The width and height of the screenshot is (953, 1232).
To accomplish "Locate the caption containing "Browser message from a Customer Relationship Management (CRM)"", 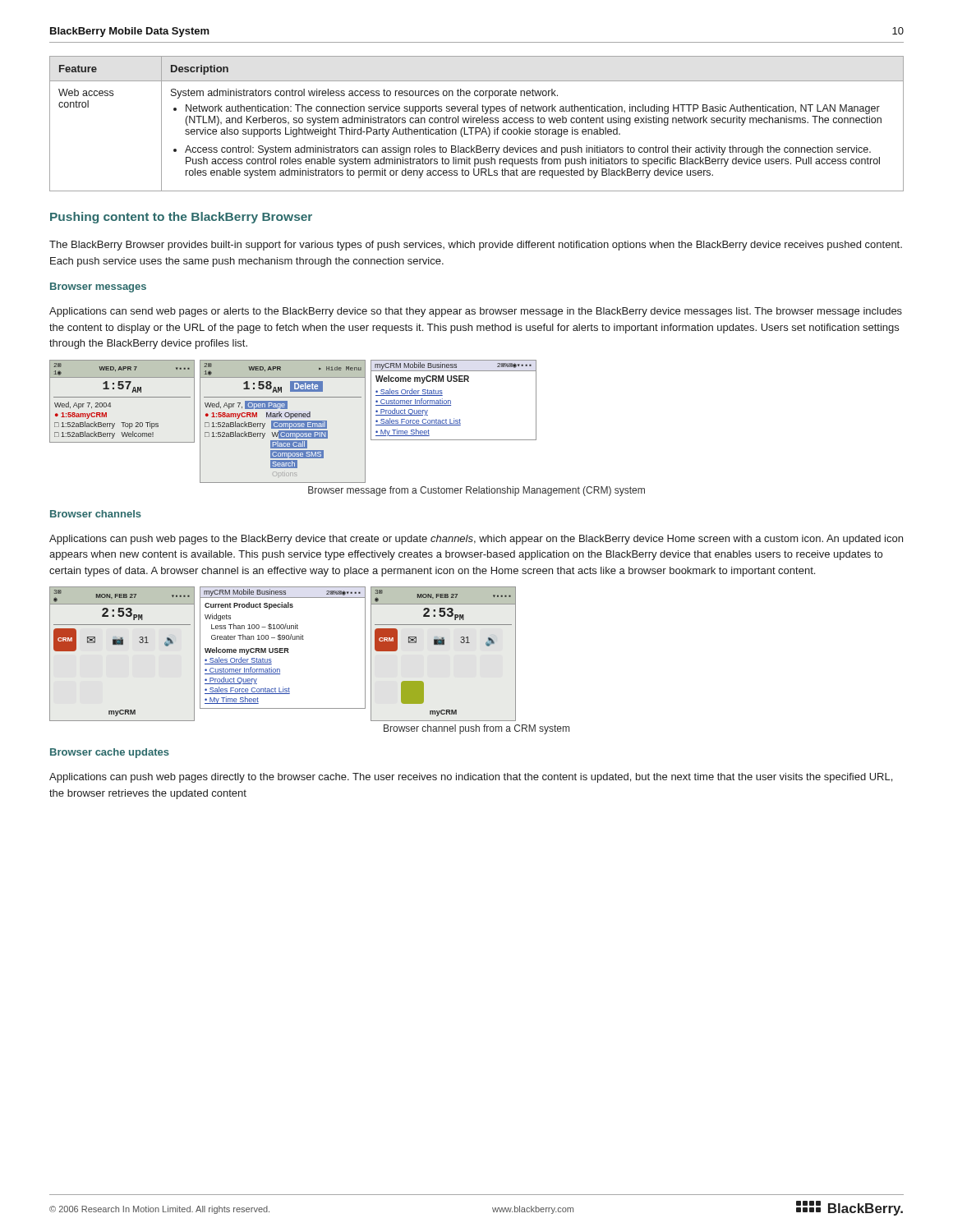I will pyautogui.click(x=476, y=490).
